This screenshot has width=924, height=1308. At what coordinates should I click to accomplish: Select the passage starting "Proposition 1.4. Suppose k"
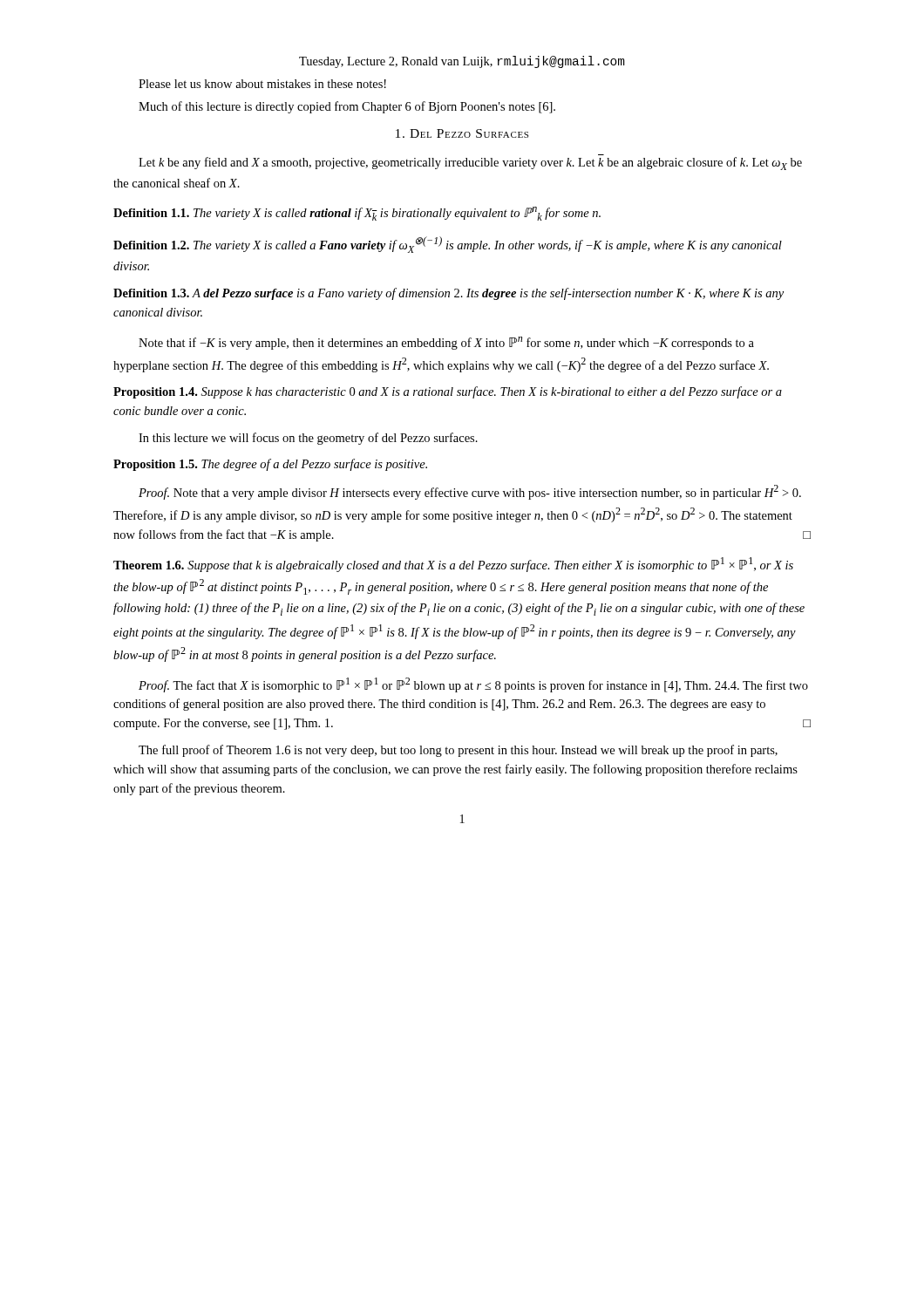click(448, 401)
